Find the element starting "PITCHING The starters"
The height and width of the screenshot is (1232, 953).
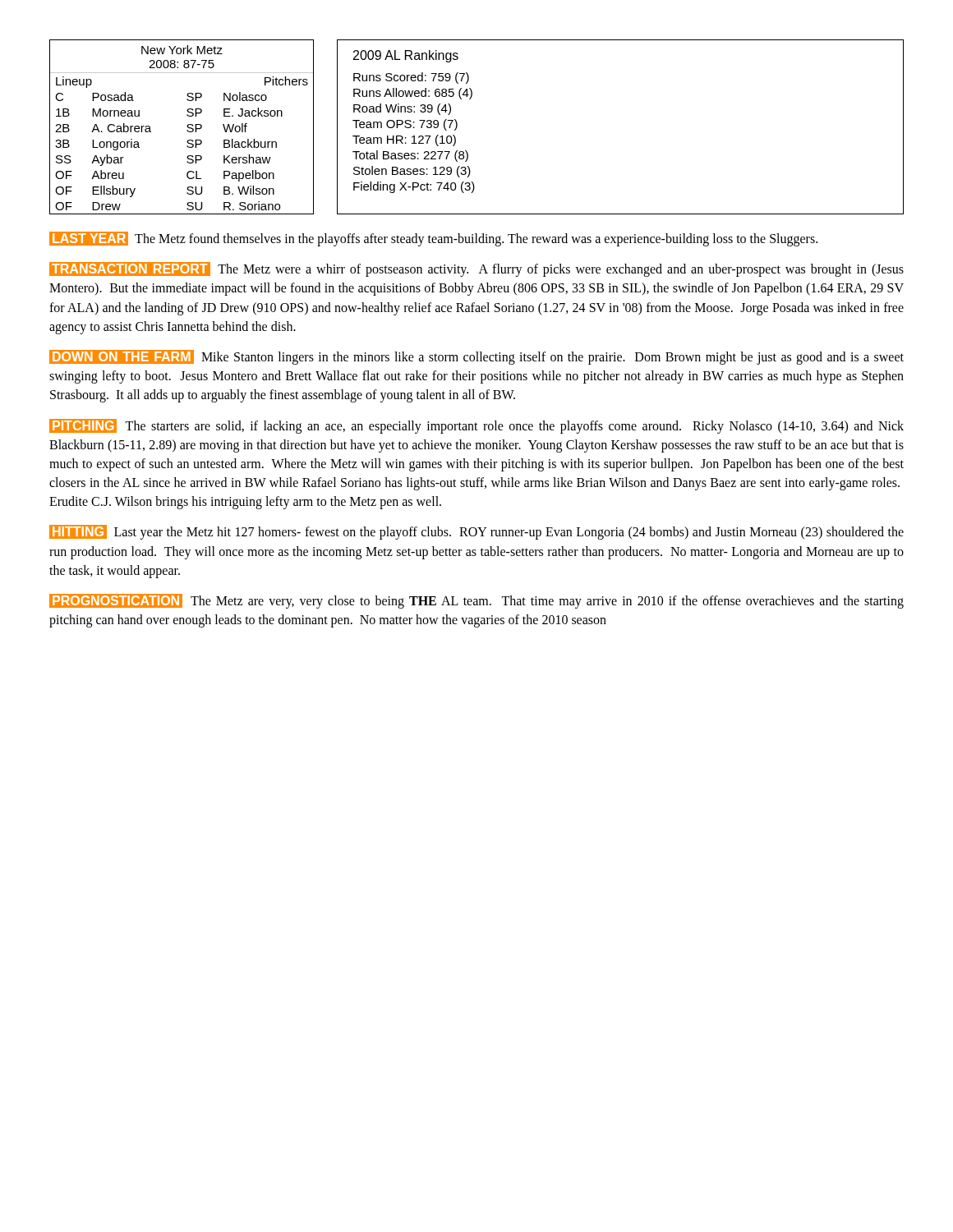point(476,464)
